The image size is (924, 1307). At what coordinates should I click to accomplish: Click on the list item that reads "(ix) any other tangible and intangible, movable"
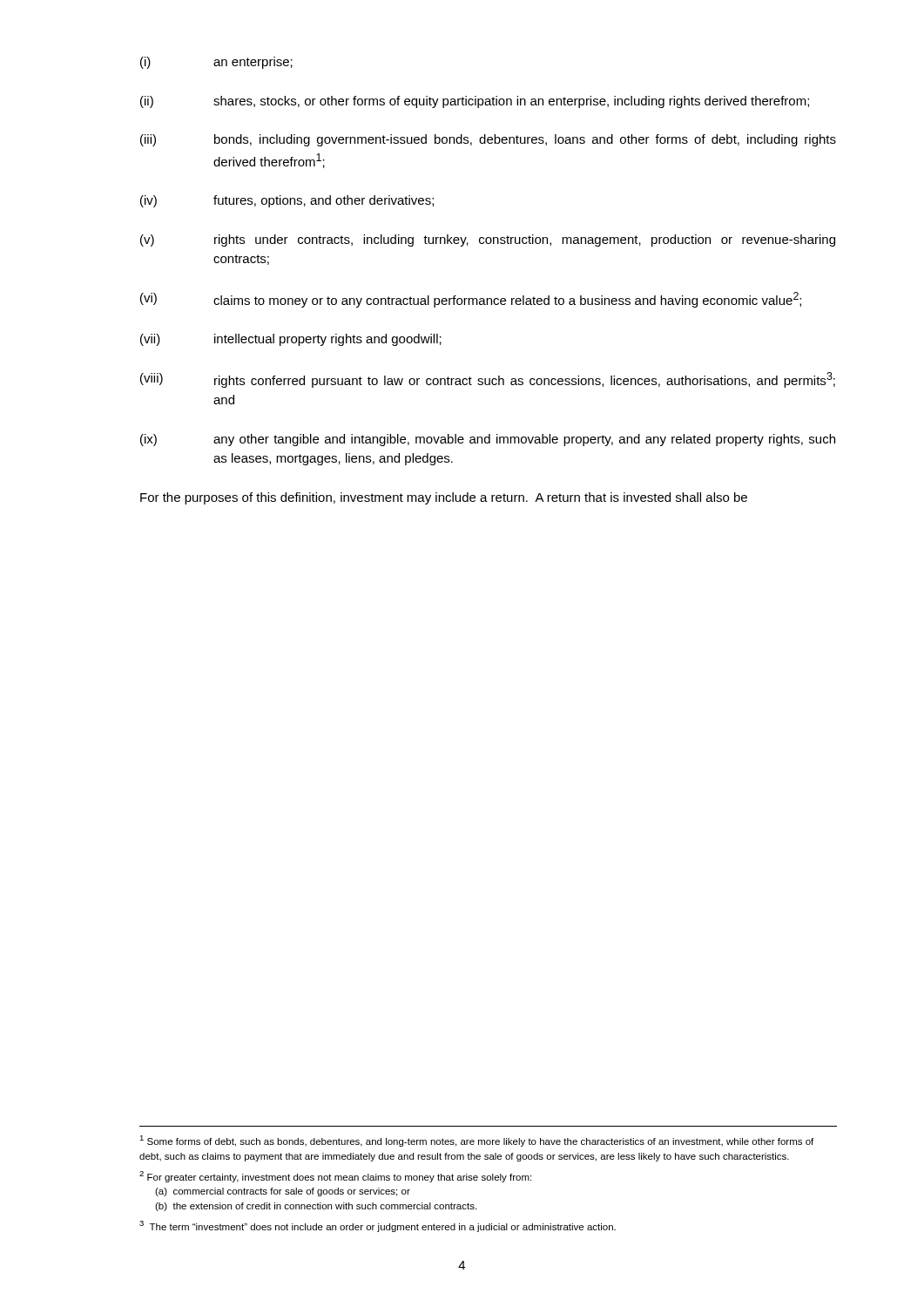pos(488,449)
